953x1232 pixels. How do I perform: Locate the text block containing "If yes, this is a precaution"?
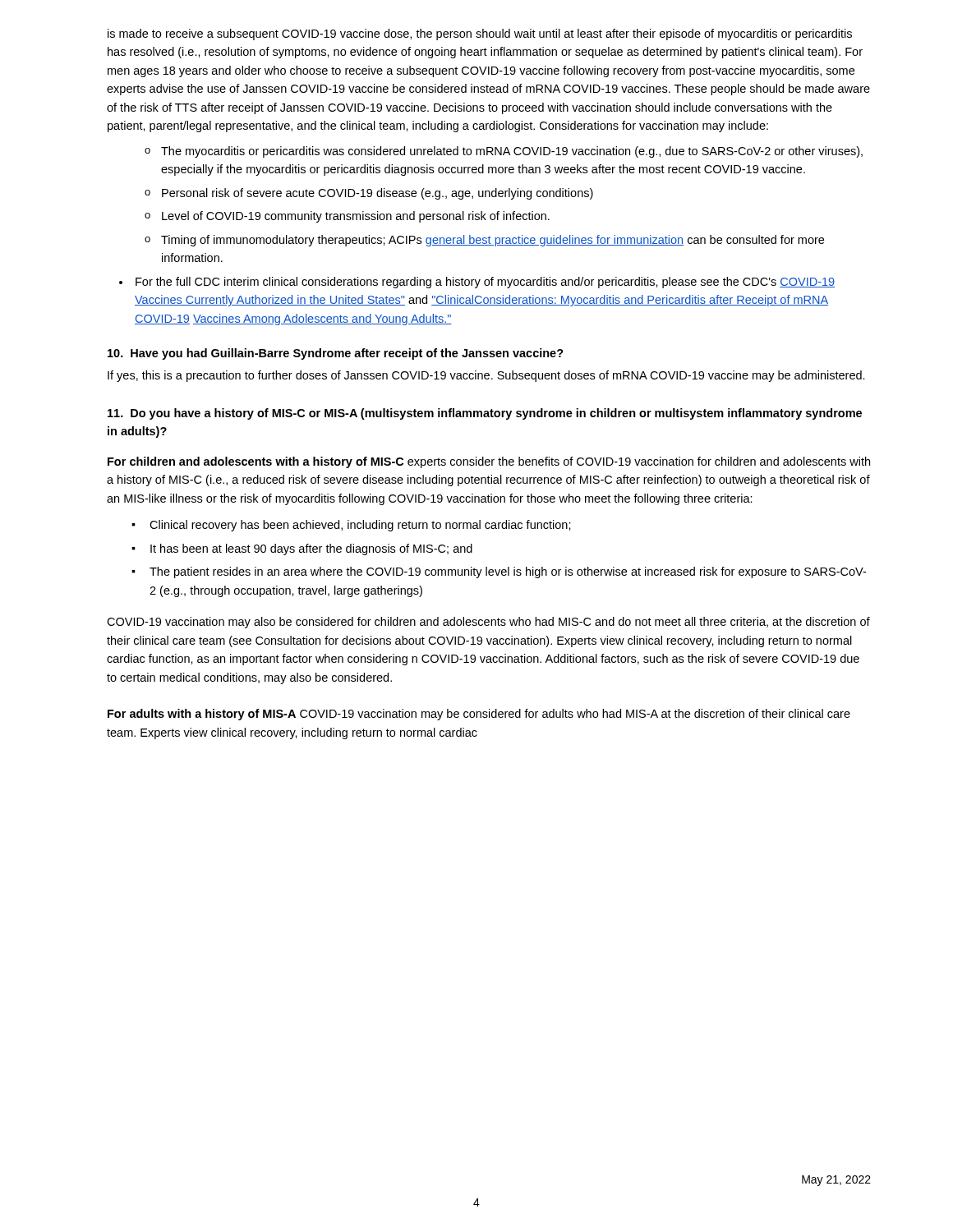click(486, 375)
